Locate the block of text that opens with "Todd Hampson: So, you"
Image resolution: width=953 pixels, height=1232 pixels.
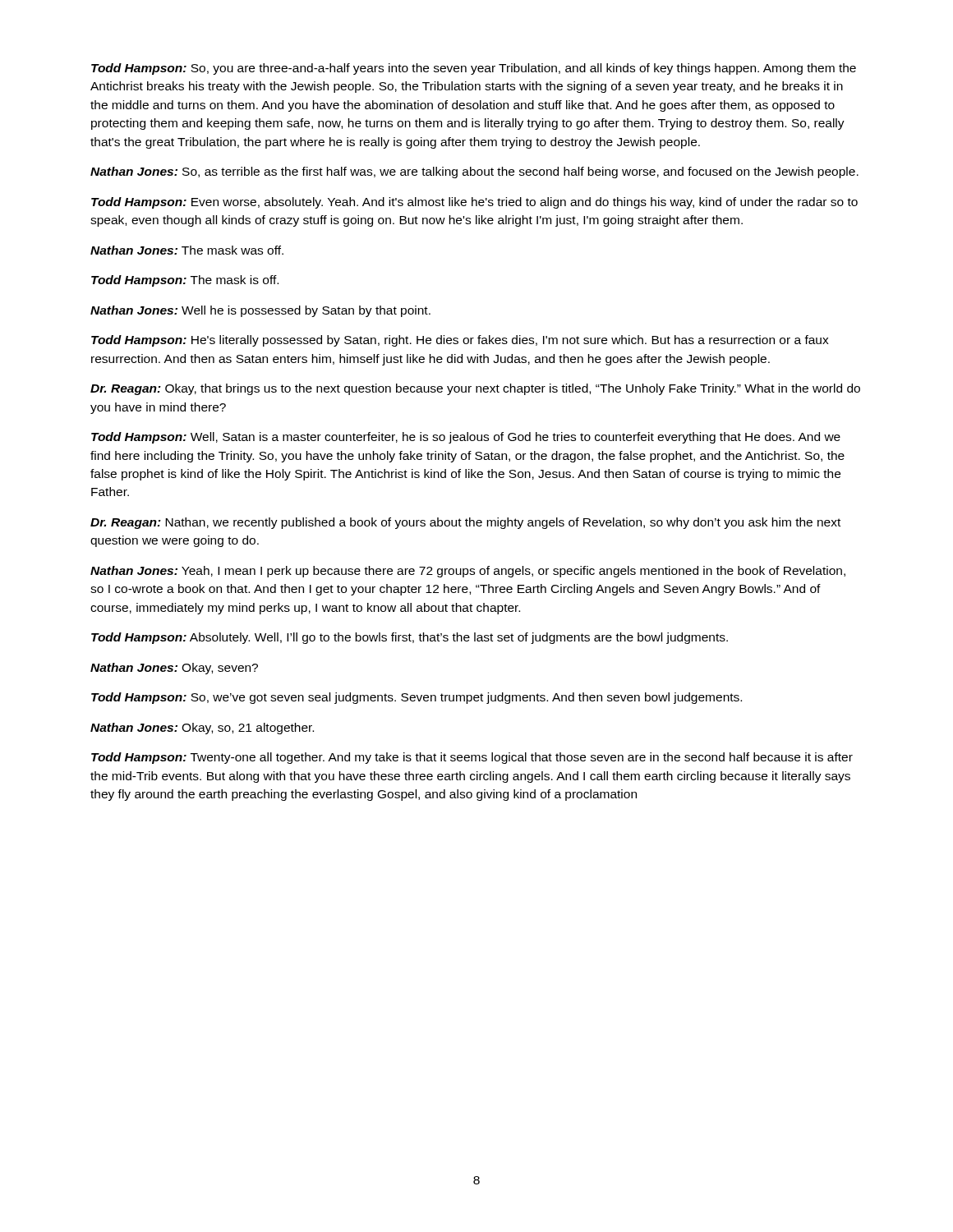coord(473,105)
